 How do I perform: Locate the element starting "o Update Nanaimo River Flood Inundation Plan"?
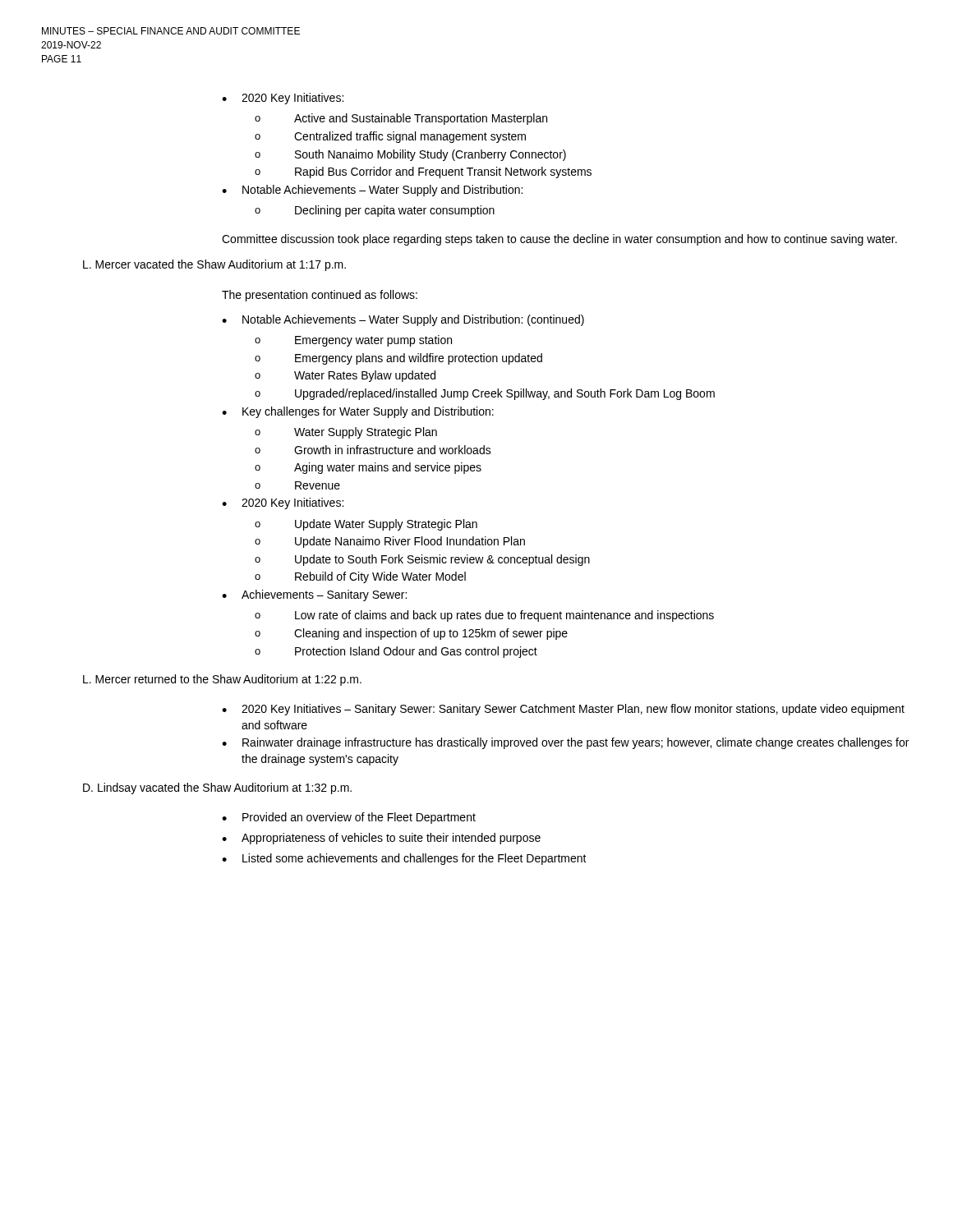(x=390, y=542)
